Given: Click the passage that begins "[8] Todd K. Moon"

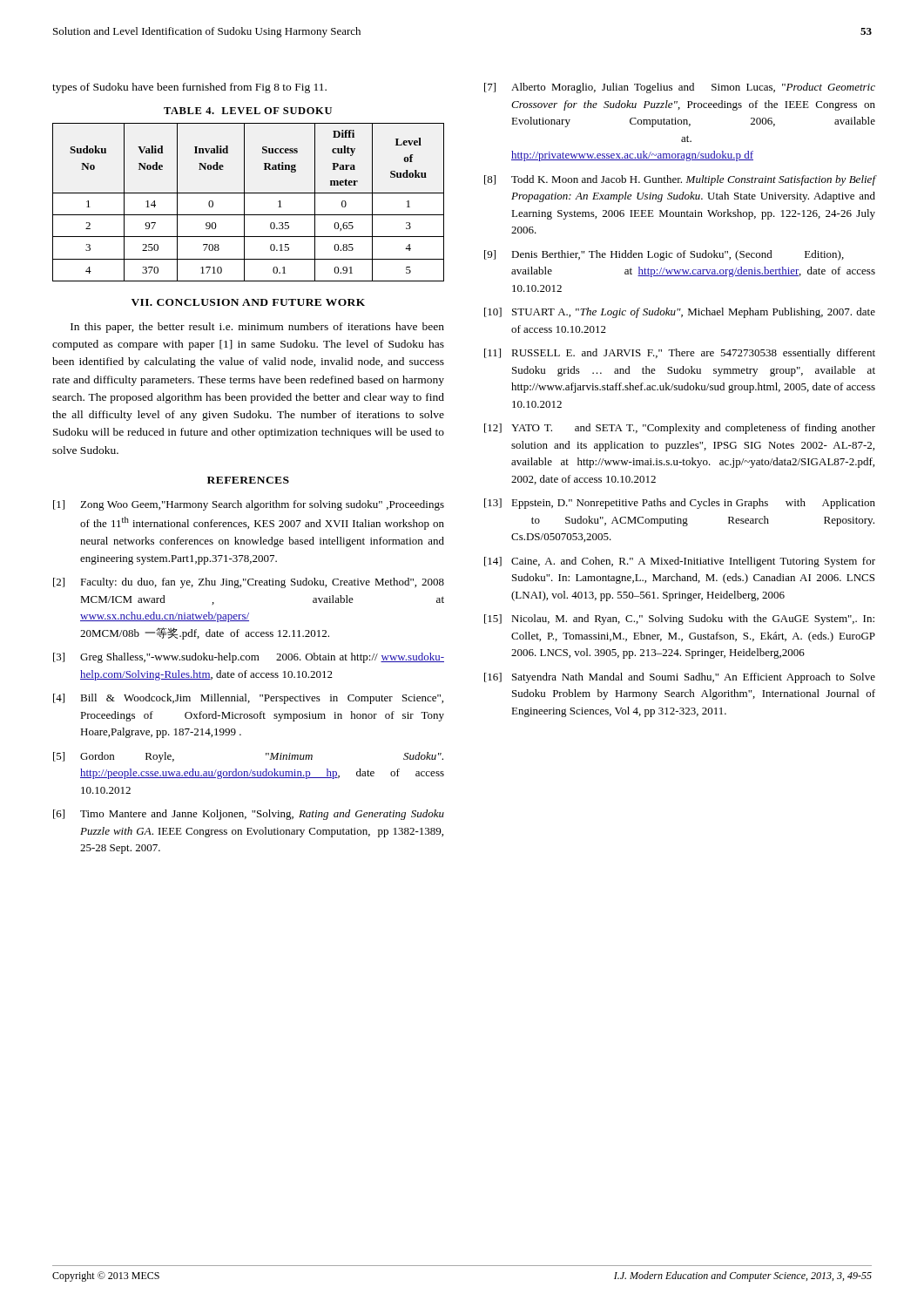Looking at the screenshot, I should (x=679, y=204).
